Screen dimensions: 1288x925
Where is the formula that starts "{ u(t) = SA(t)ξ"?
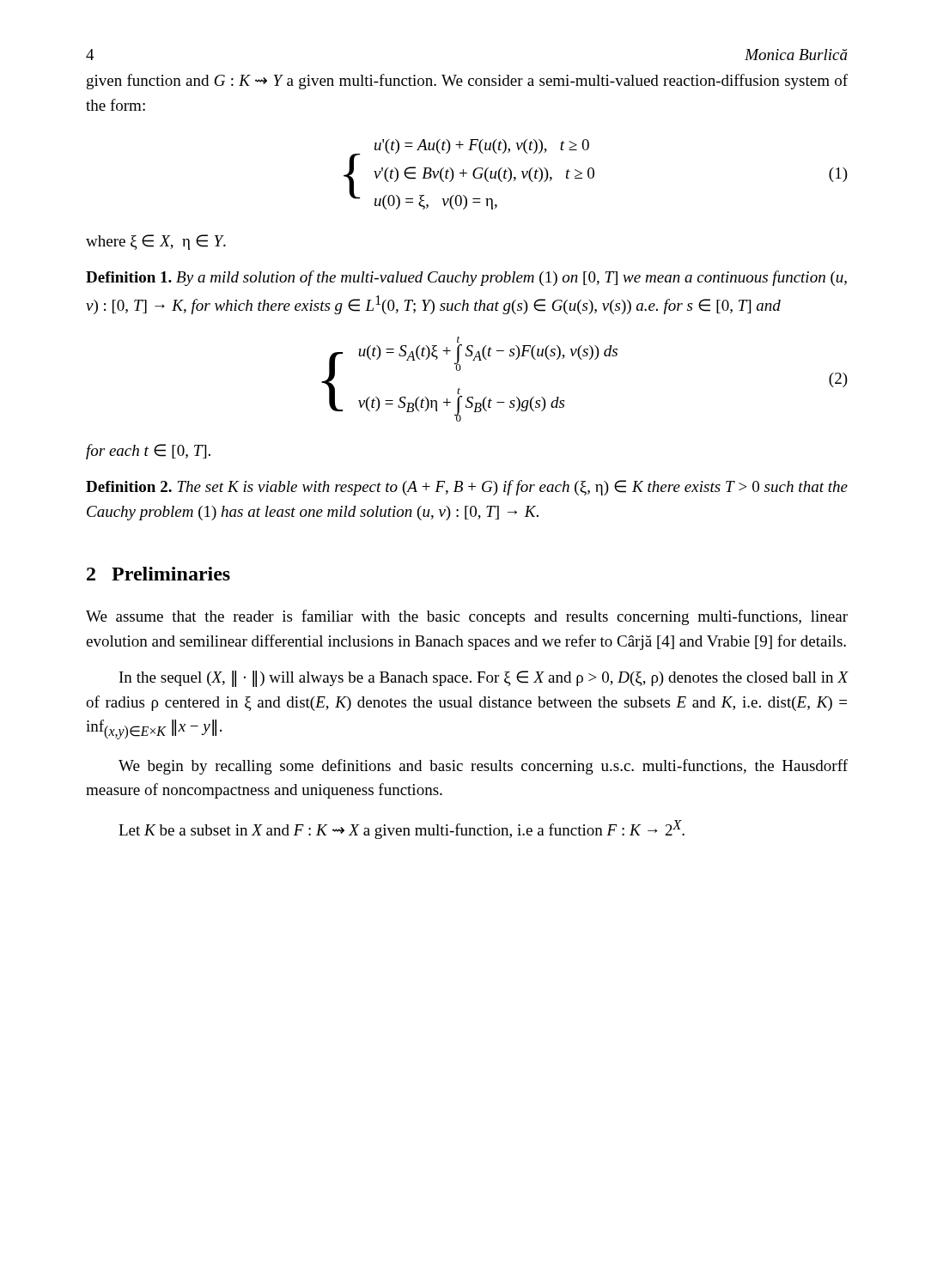[467, 378]
